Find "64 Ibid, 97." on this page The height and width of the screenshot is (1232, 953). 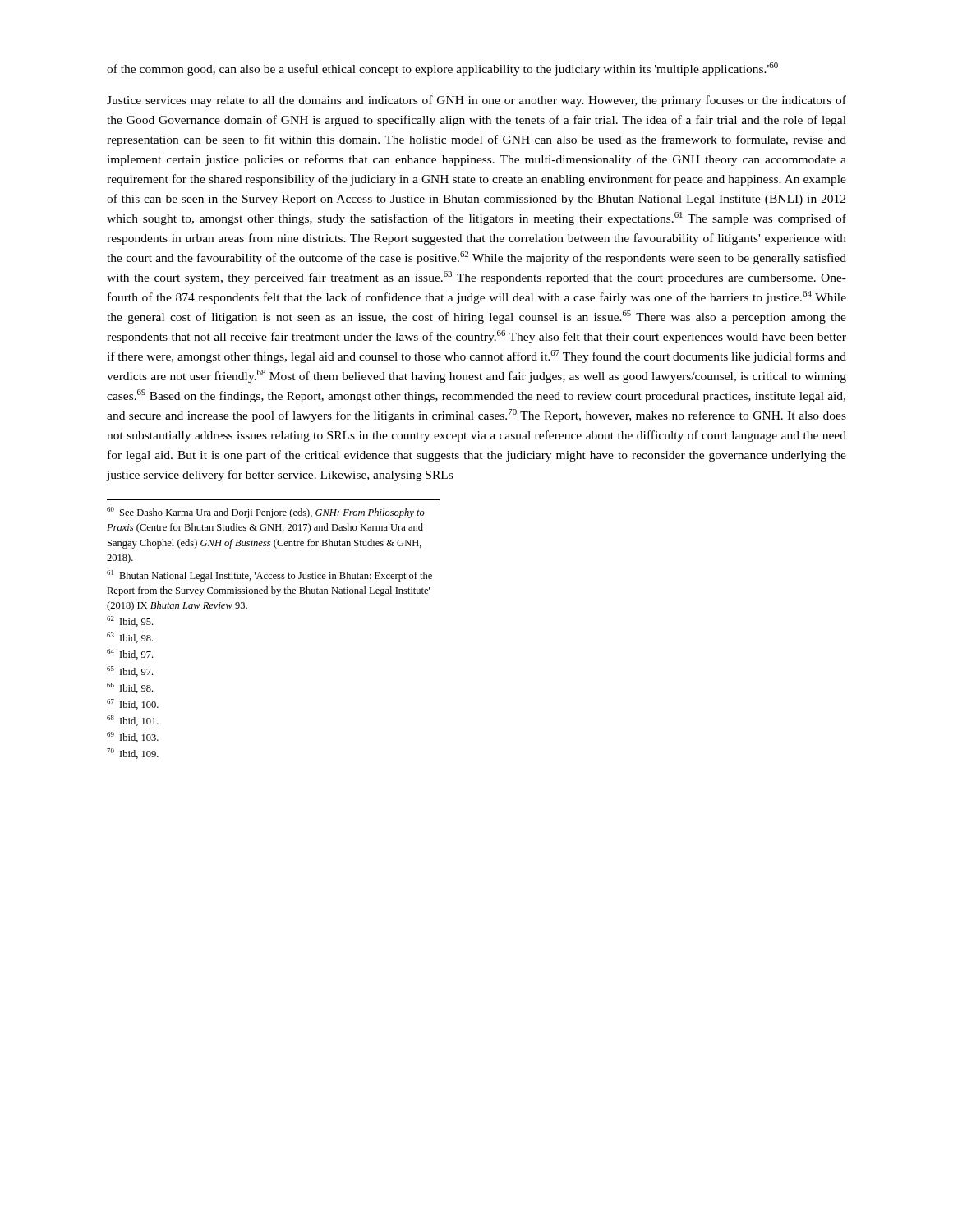pyautogui.click(x=130, y=654)
